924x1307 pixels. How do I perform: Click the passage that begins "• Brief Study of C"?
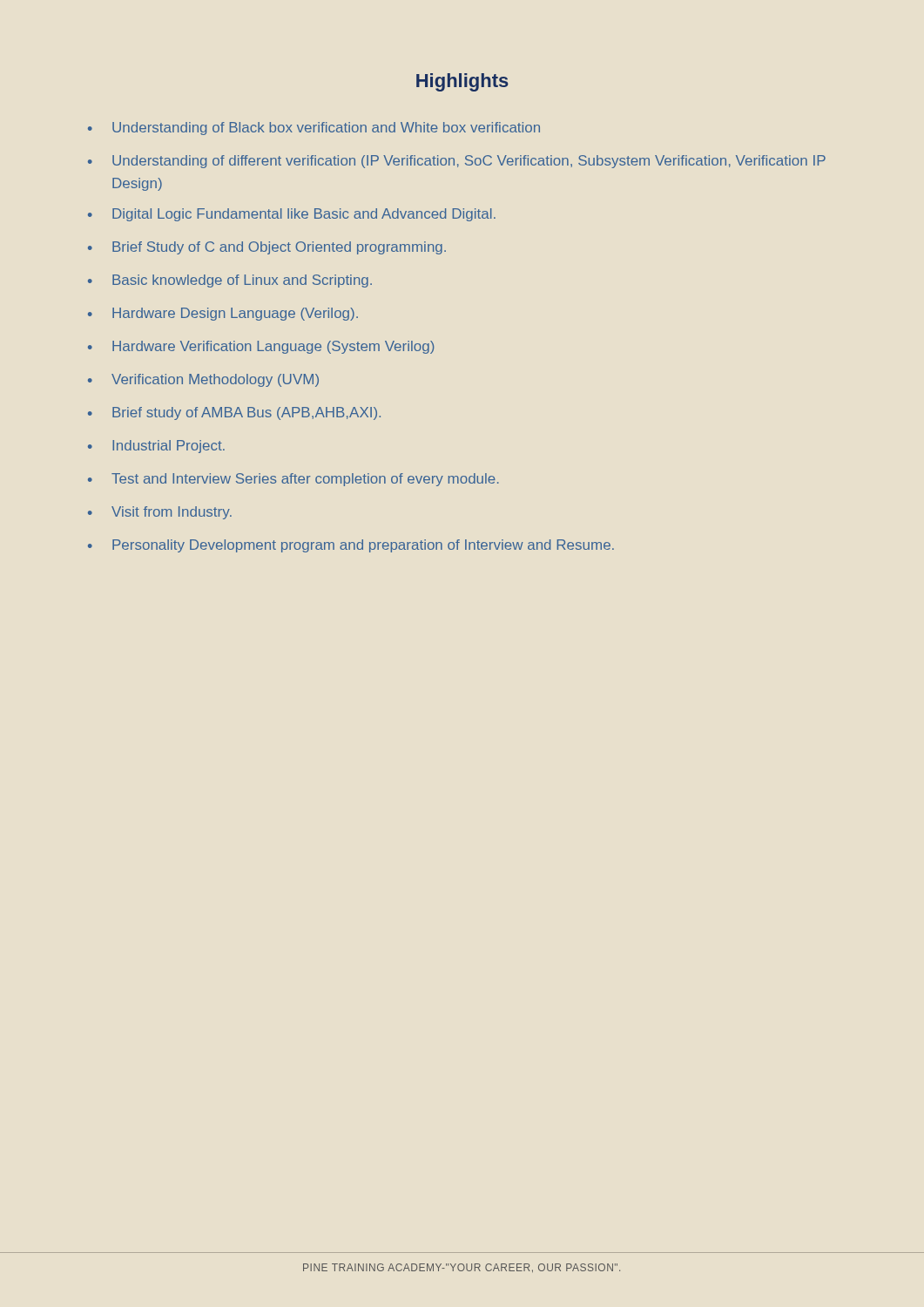click(267, 248)
